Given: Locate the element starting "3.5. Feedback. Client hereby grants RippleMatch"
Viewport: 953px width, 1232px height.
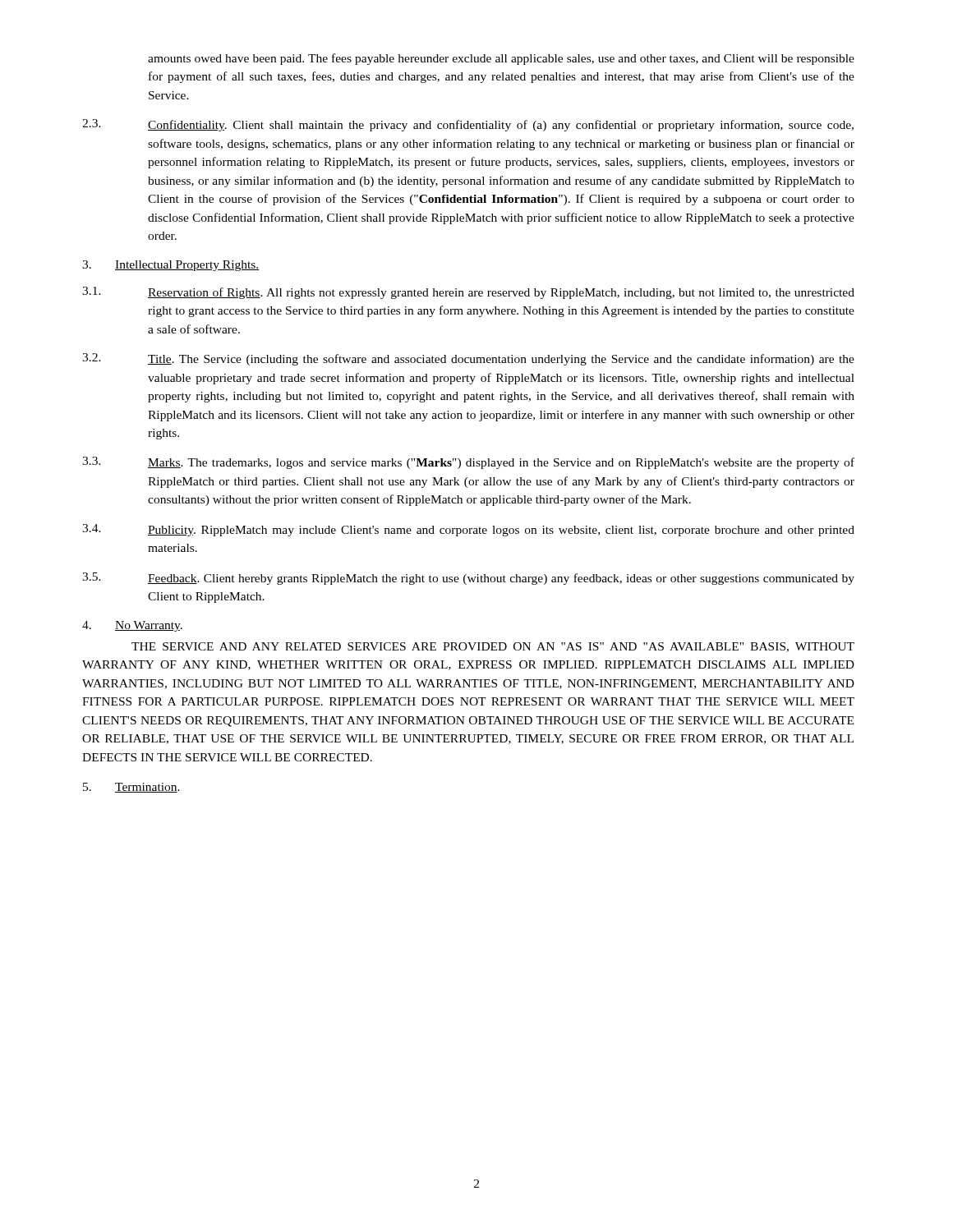Looking at the screenshot, I should point(468,587).
